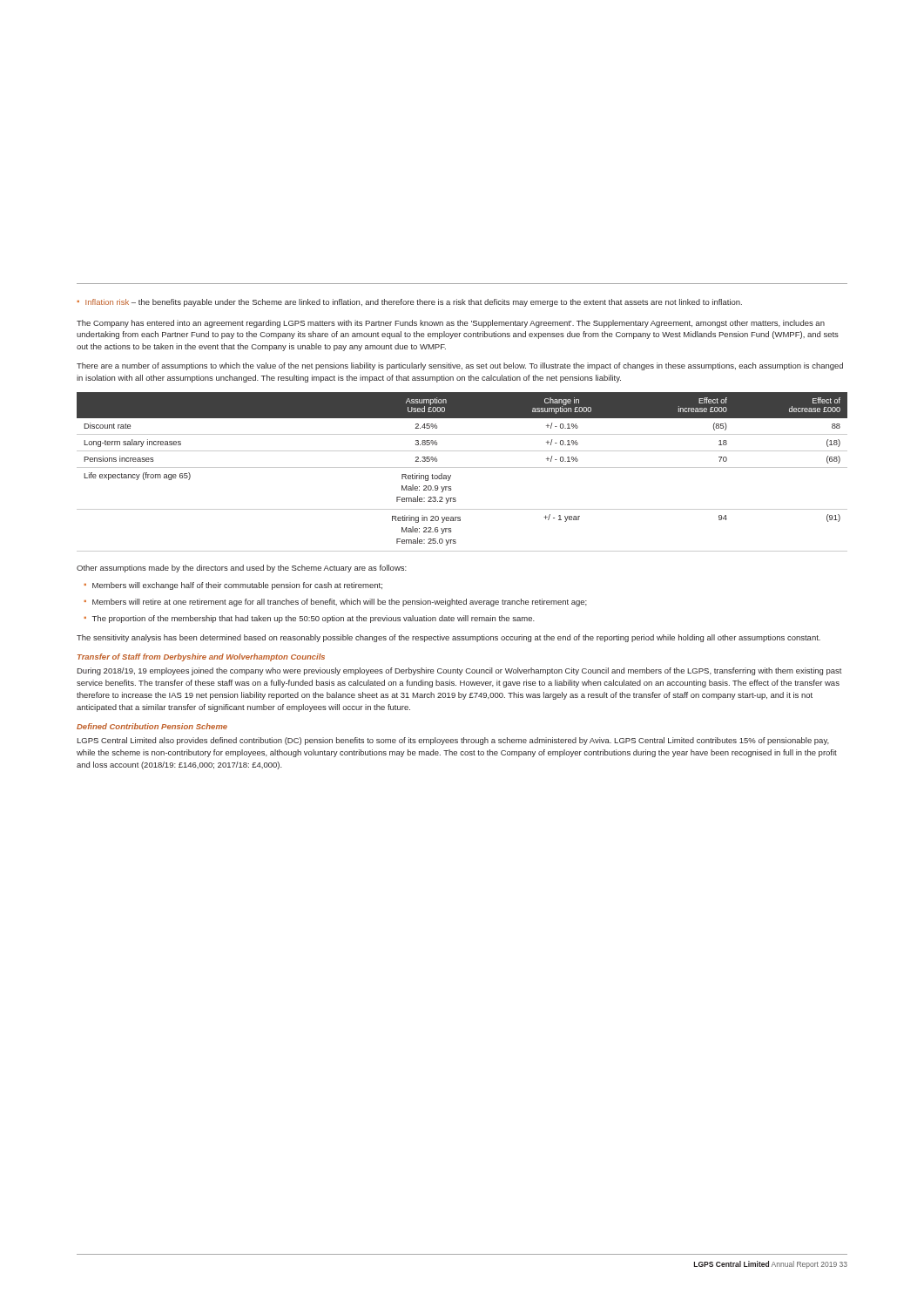Locate the text block starting "Defined Contribution Pension Scheme"
This screenshot has height=1307, width=924.
click(152, 727)
